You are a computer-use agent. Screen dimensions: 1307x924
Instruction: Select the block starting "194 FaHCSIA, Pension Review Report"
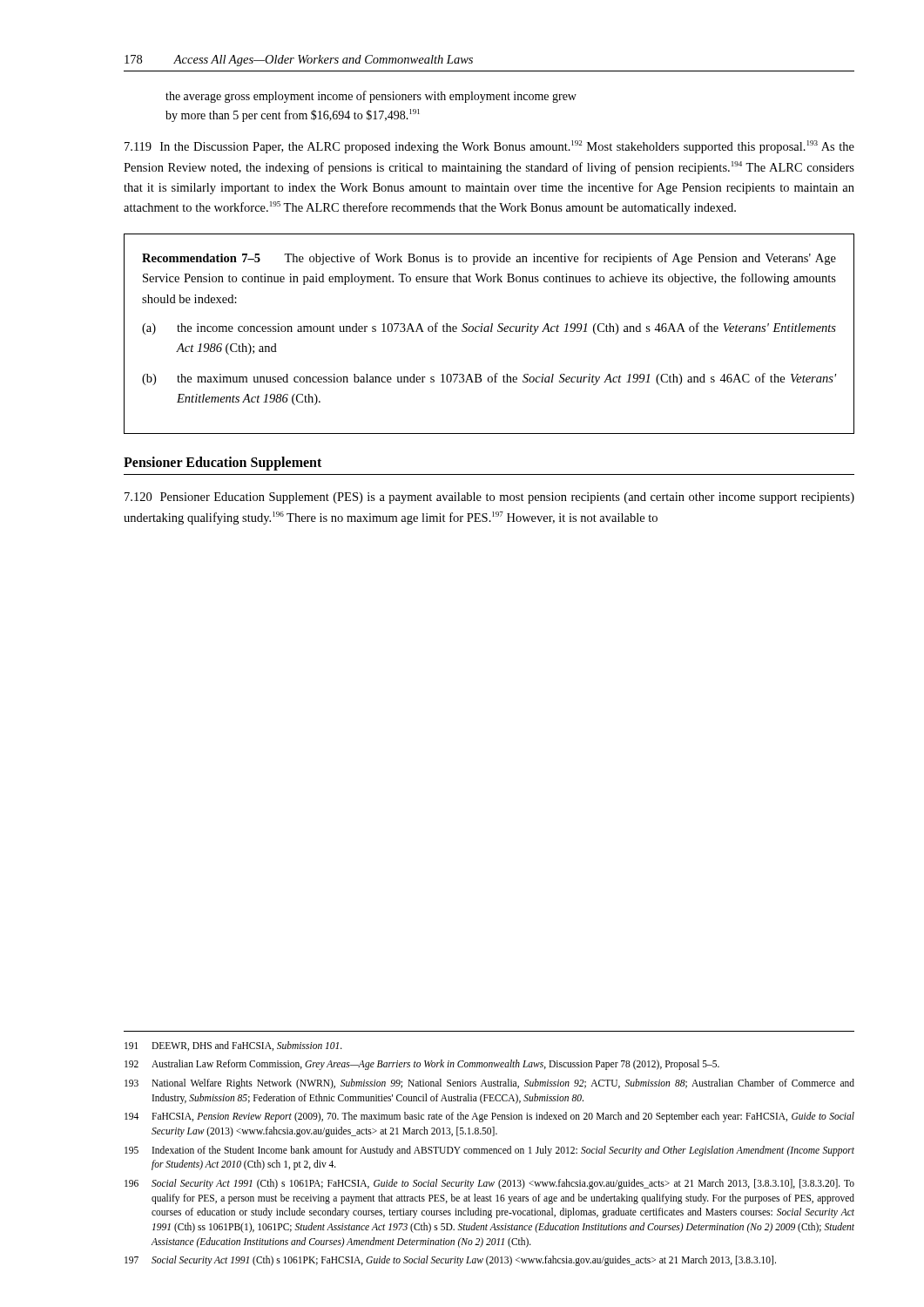[x=489, y=1124]
